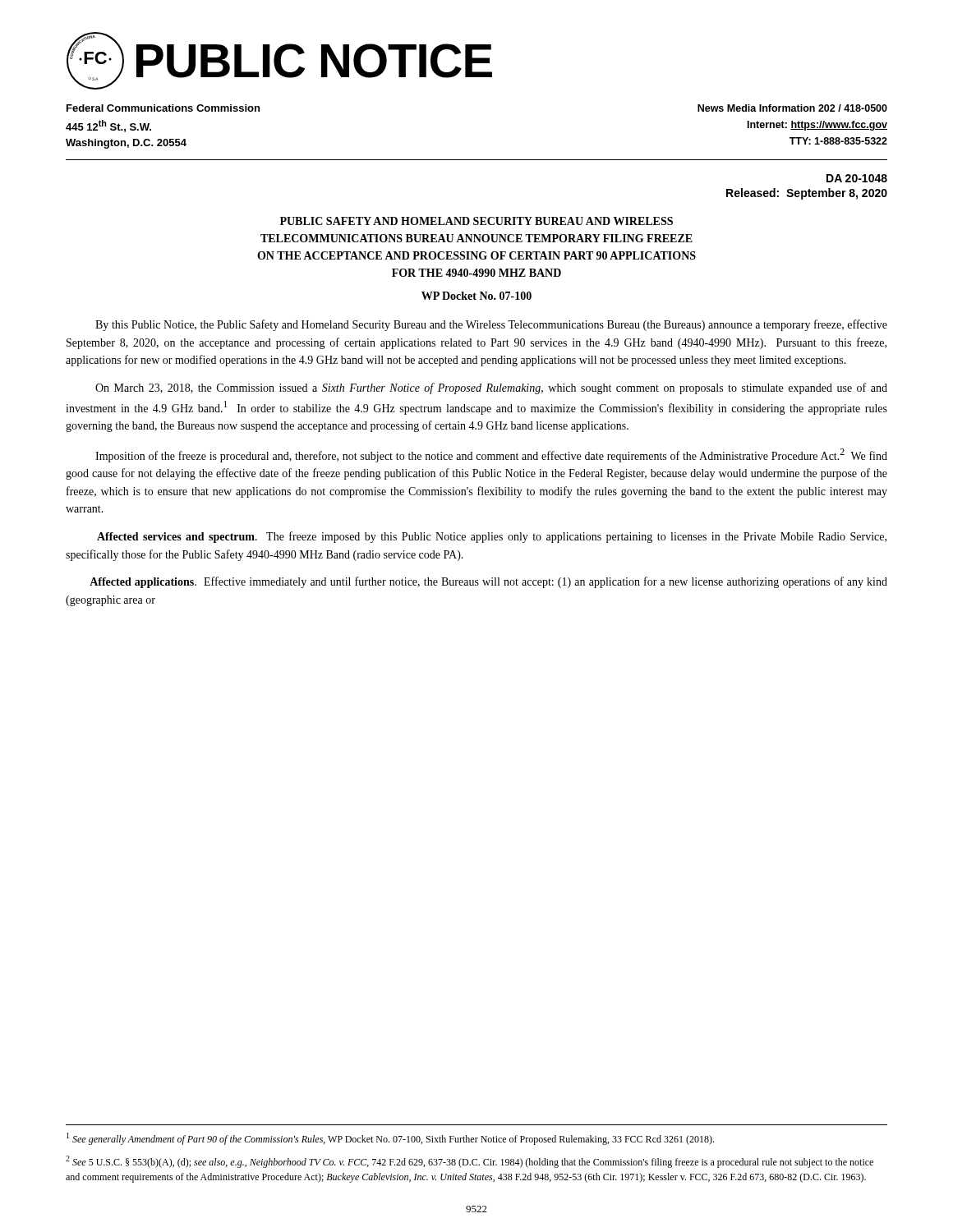
Task: Where is the passage that starts "Federal Communications Commission 445 12th St., S.W."?
Action: (163, 108)
